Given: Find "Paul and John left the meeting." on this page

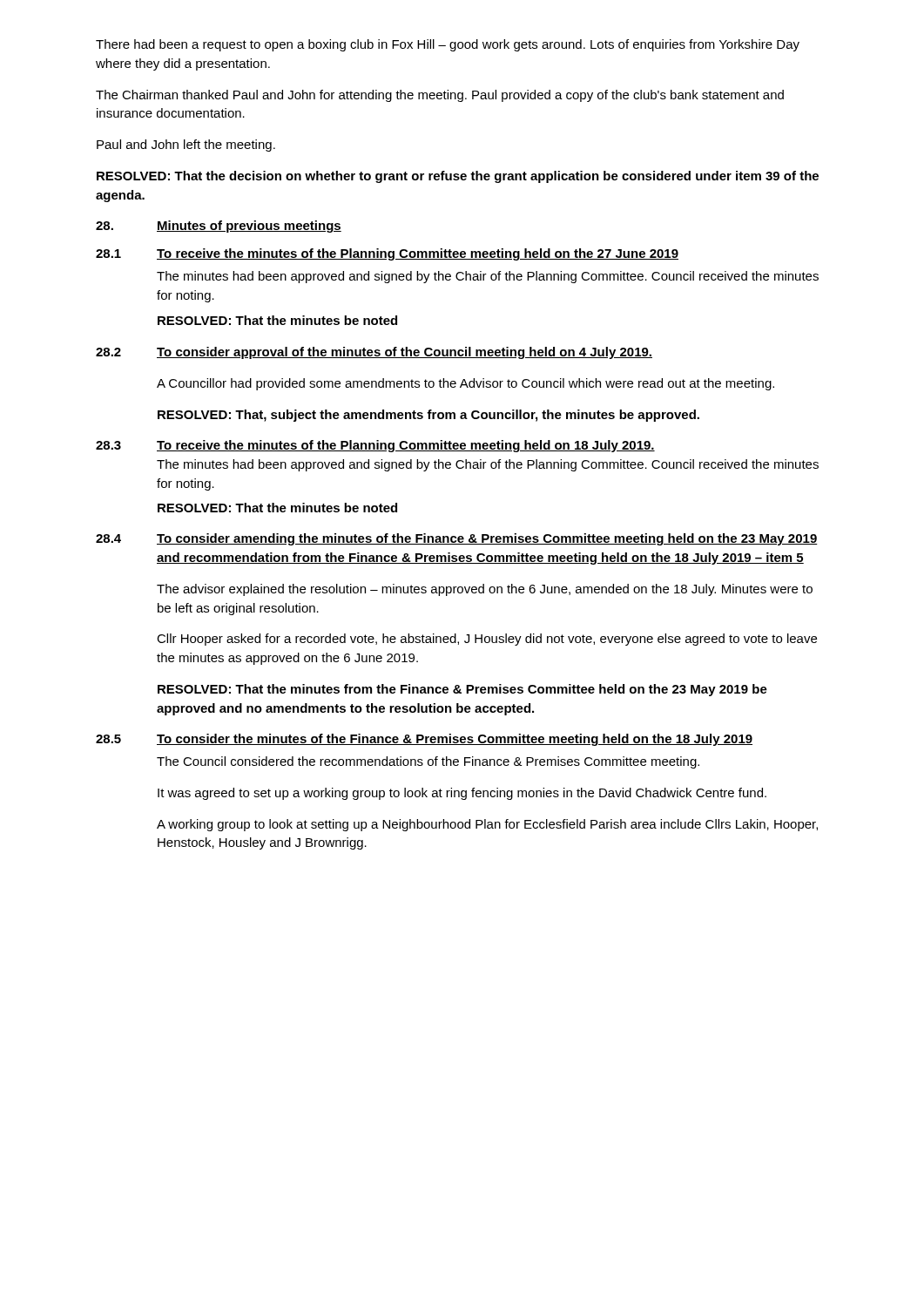Looking at the screenshot, I should tap(186, 144).
